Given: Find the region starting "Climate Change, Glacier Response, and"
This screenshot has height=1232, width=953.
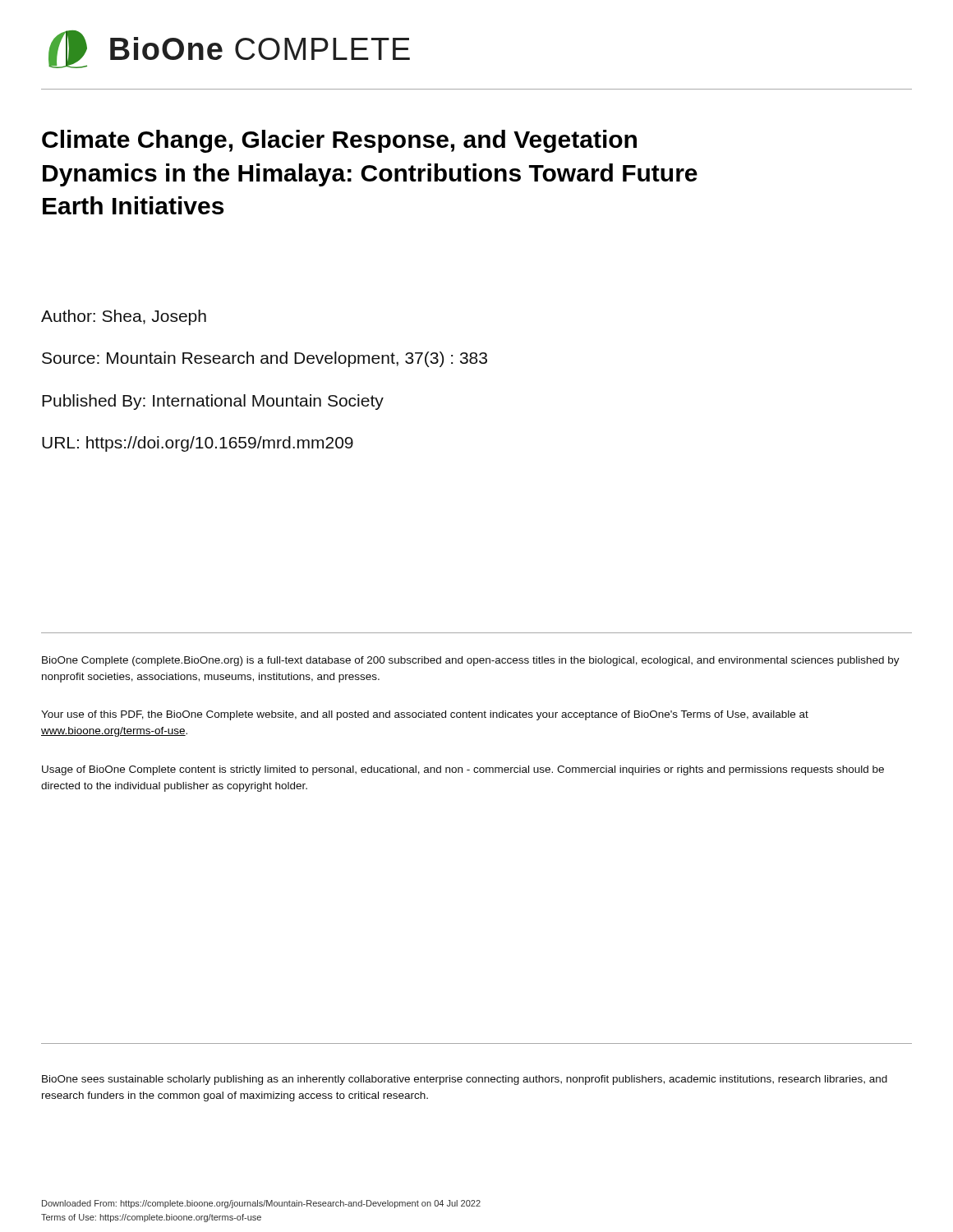Looking at the screenshot, I should pyautogui.click(x=476, y=173).
